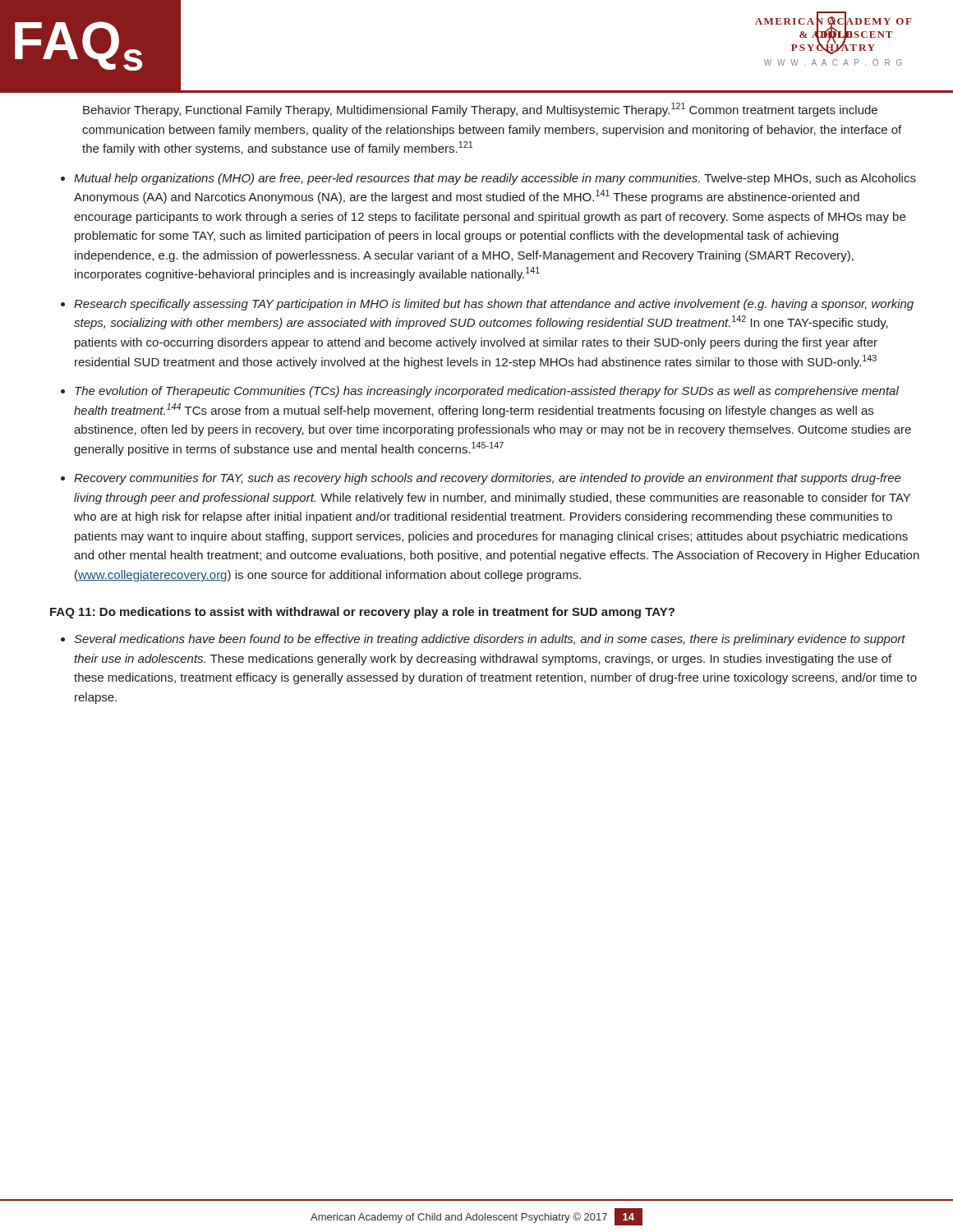Image resolution: width=953 pixels, height=1232 pixels.
Task: Locate the list item containing "Research specifically assessing TAY participation in MHO is"
Action: pos(494,332)
